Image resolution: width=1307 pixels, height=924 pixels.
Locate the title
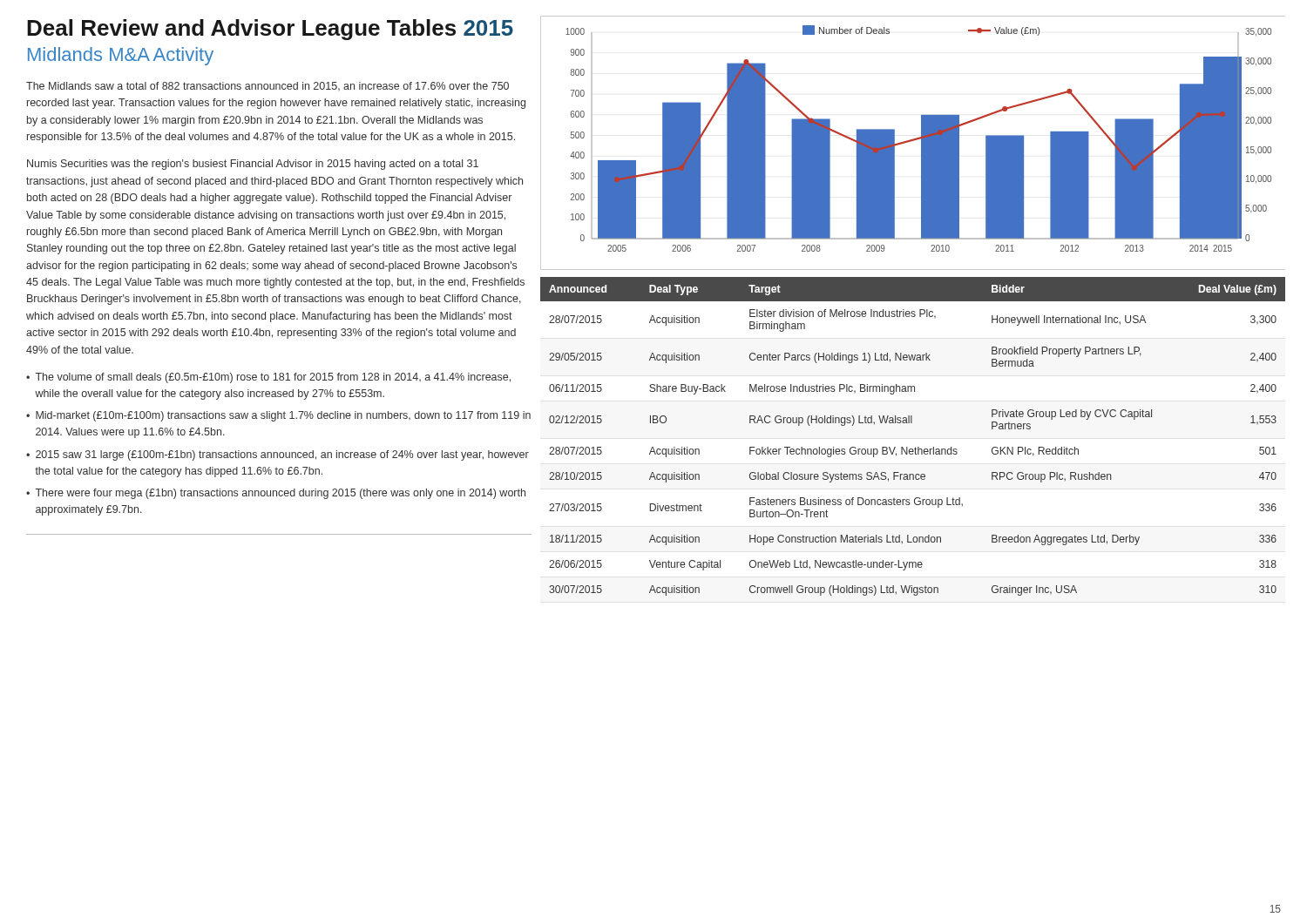point(279,41)
